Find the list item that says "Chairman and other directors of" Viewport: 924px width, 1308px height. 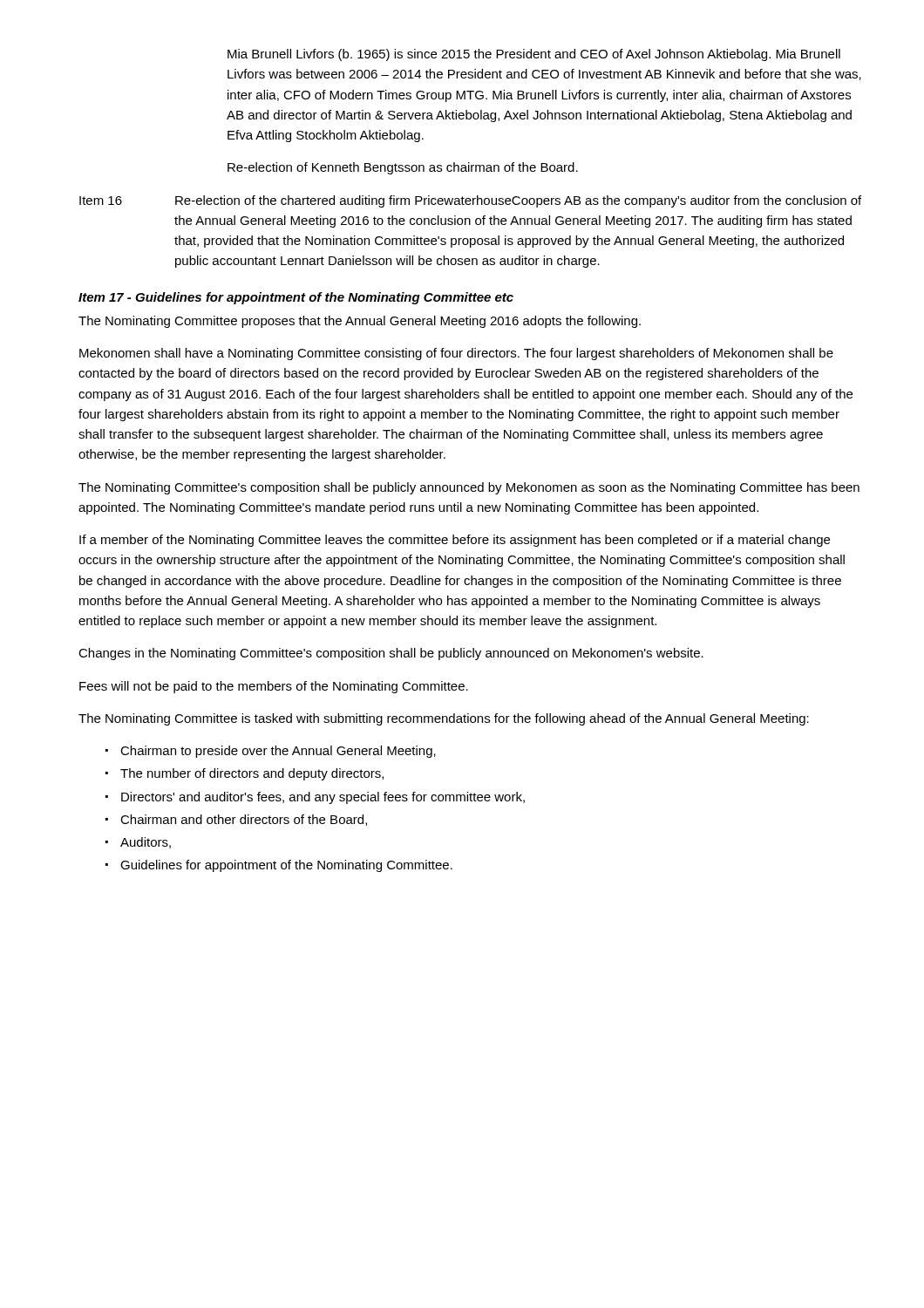click(x=244, y=819)
